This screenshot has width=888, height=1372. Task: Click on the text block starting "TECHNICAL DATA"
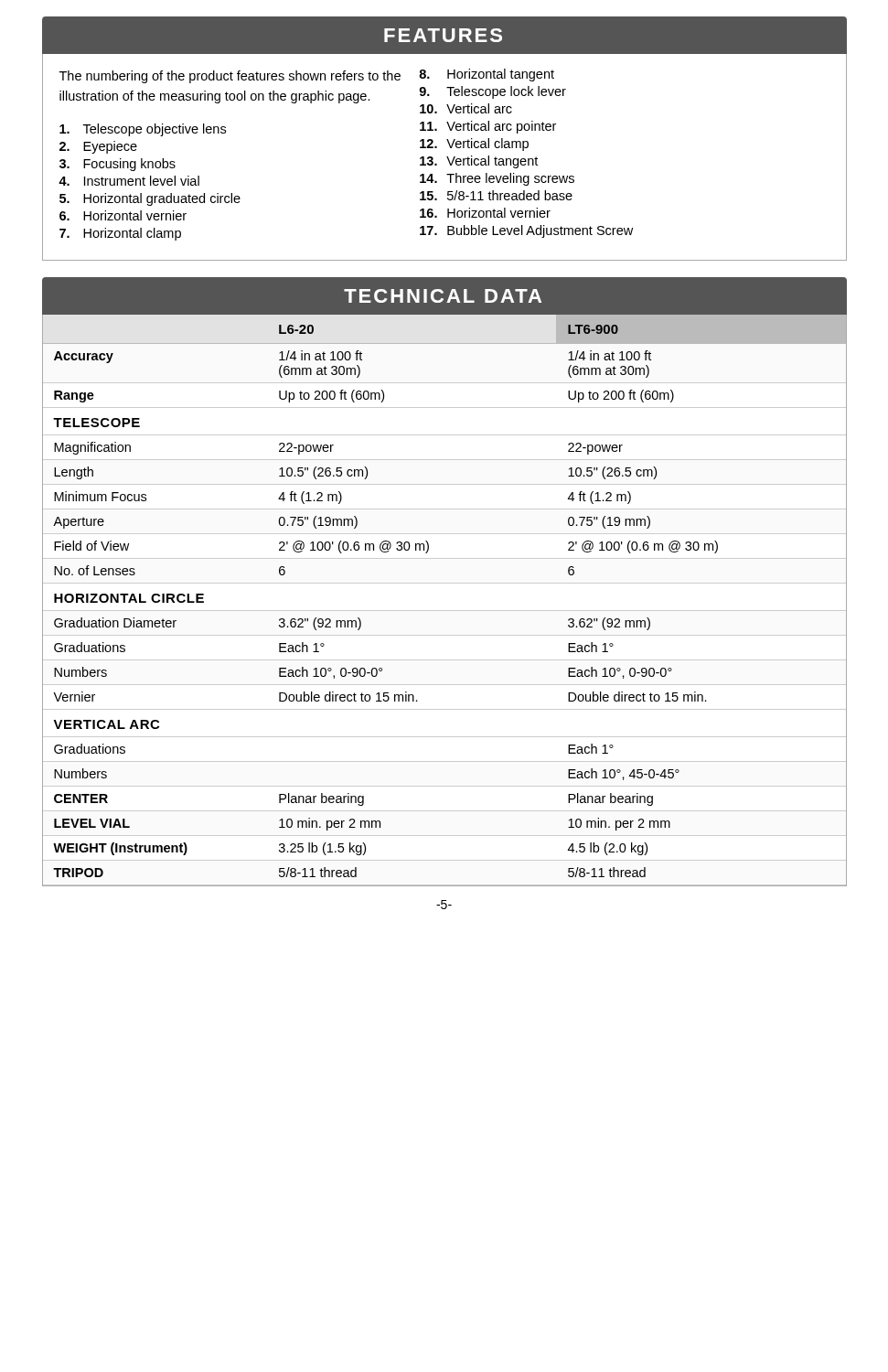click(x=444, y=295)
